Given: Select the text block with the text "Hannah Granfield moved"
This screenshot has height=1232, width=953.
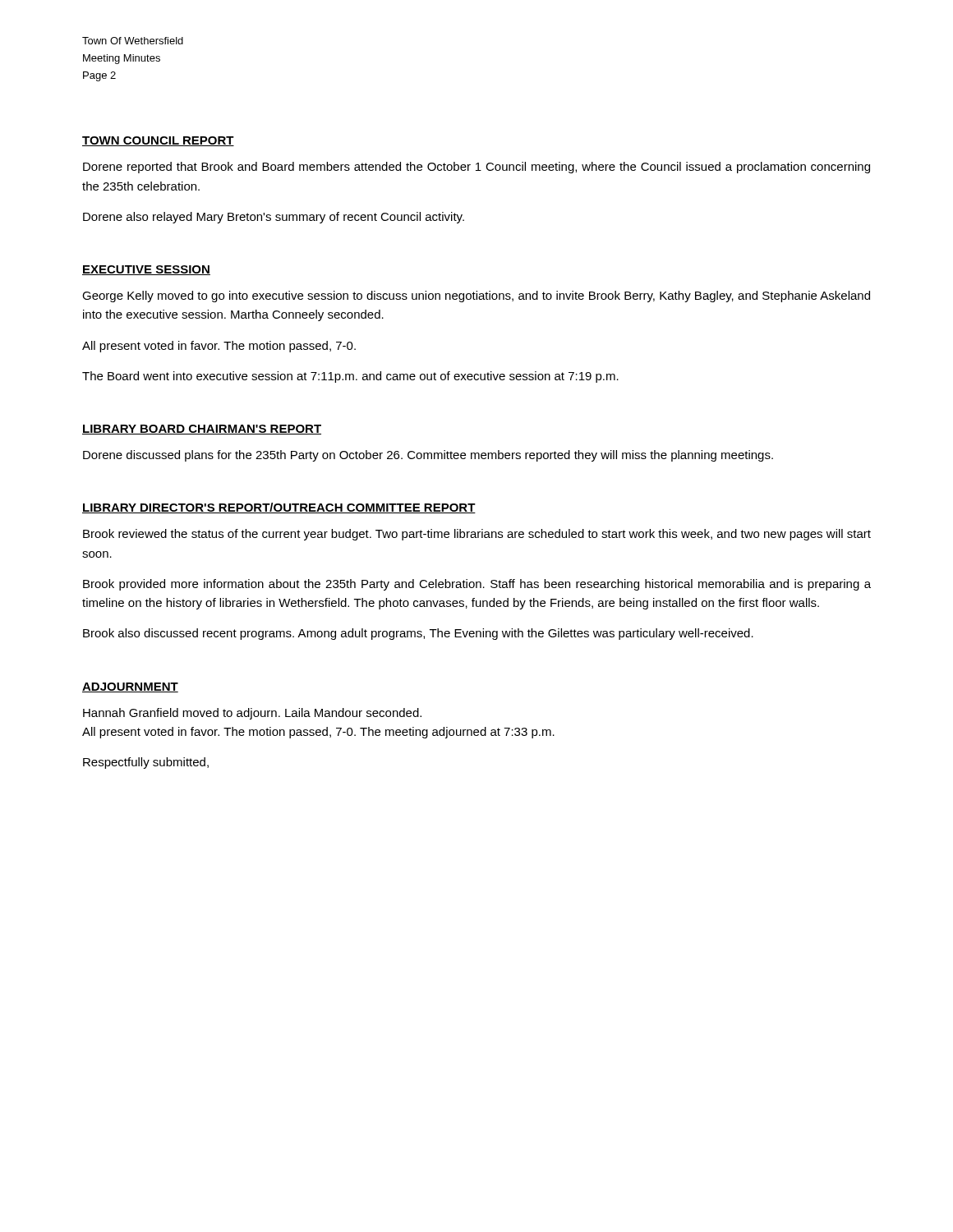Looking at the screenshot, I should 319,722.
